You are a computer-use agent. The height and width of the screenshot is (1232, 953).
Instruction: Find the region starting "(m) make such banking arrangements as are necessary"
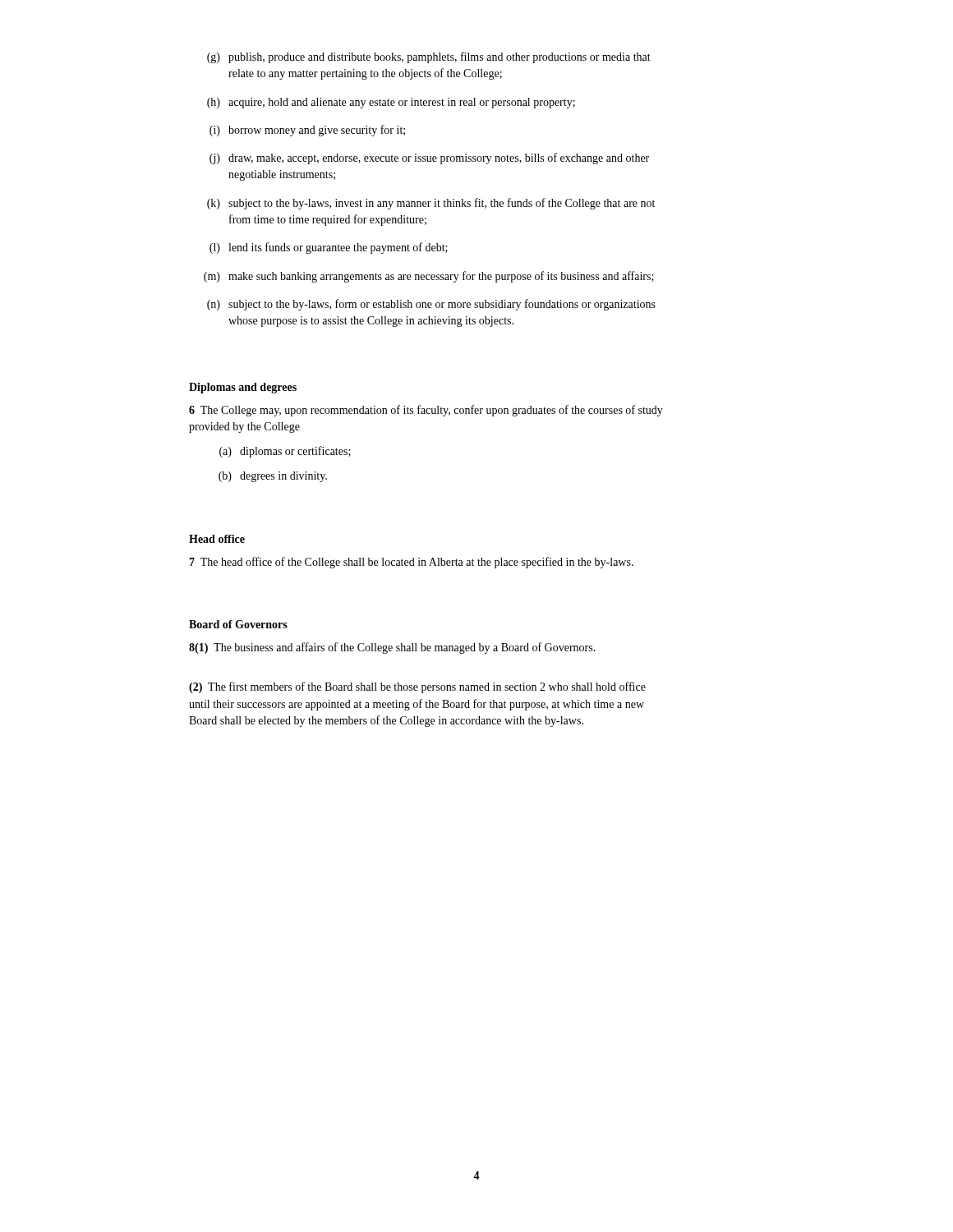(427, 277)
